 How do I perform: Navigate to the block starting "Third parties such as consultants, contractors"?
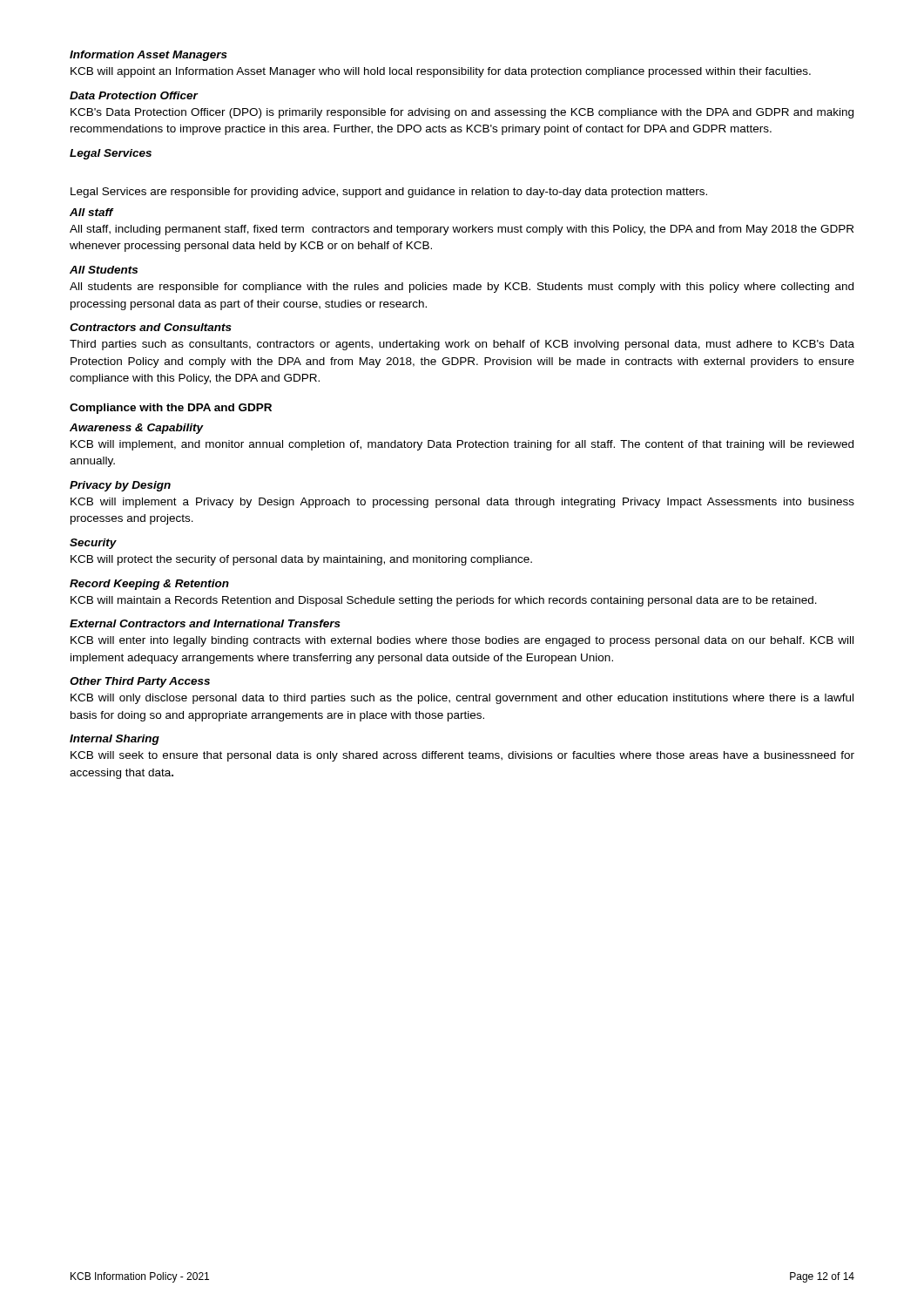(462, 361)
